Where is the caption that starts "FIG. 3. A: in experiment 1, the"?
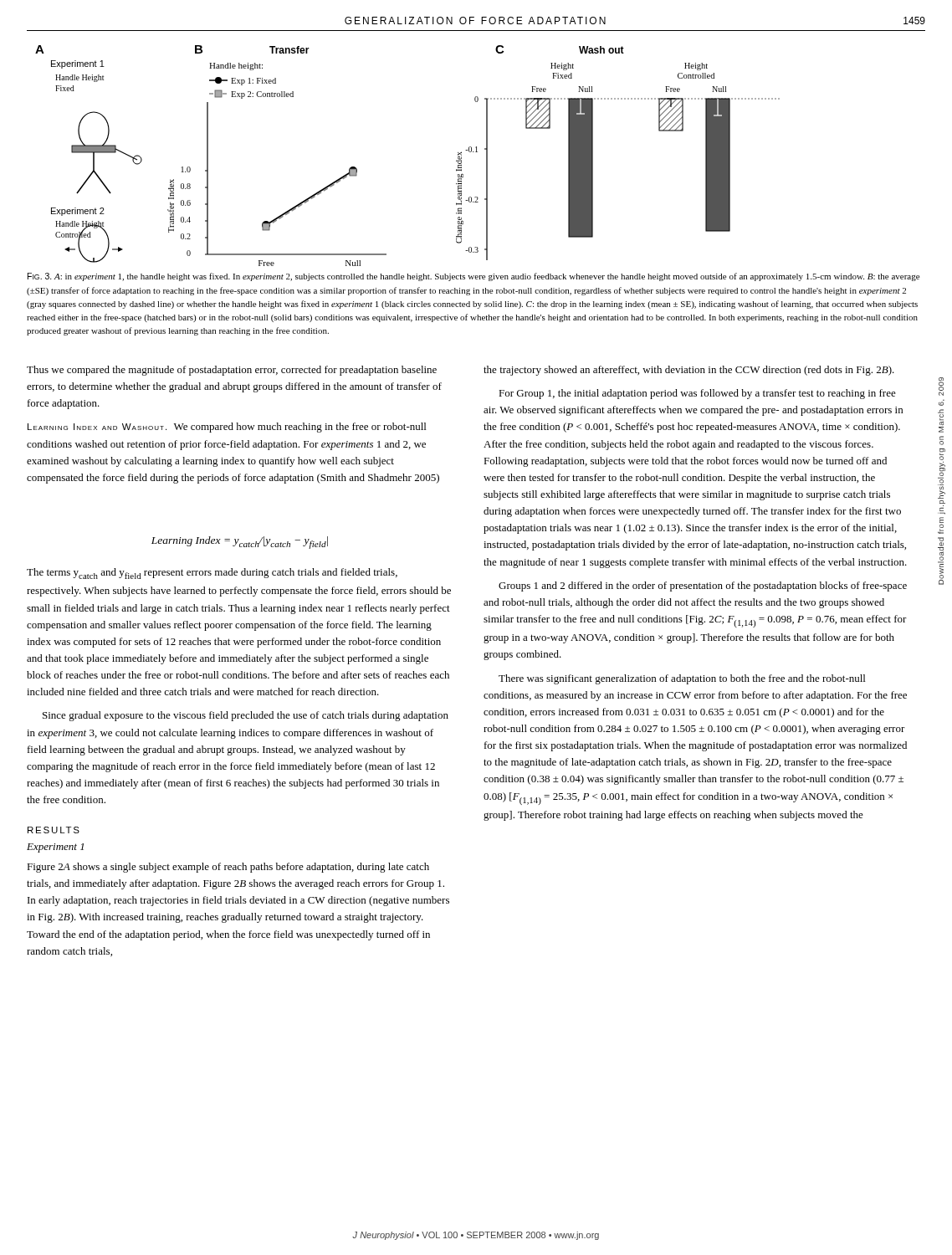This screenshot has height=1255, width=952. tap(473, 303)
